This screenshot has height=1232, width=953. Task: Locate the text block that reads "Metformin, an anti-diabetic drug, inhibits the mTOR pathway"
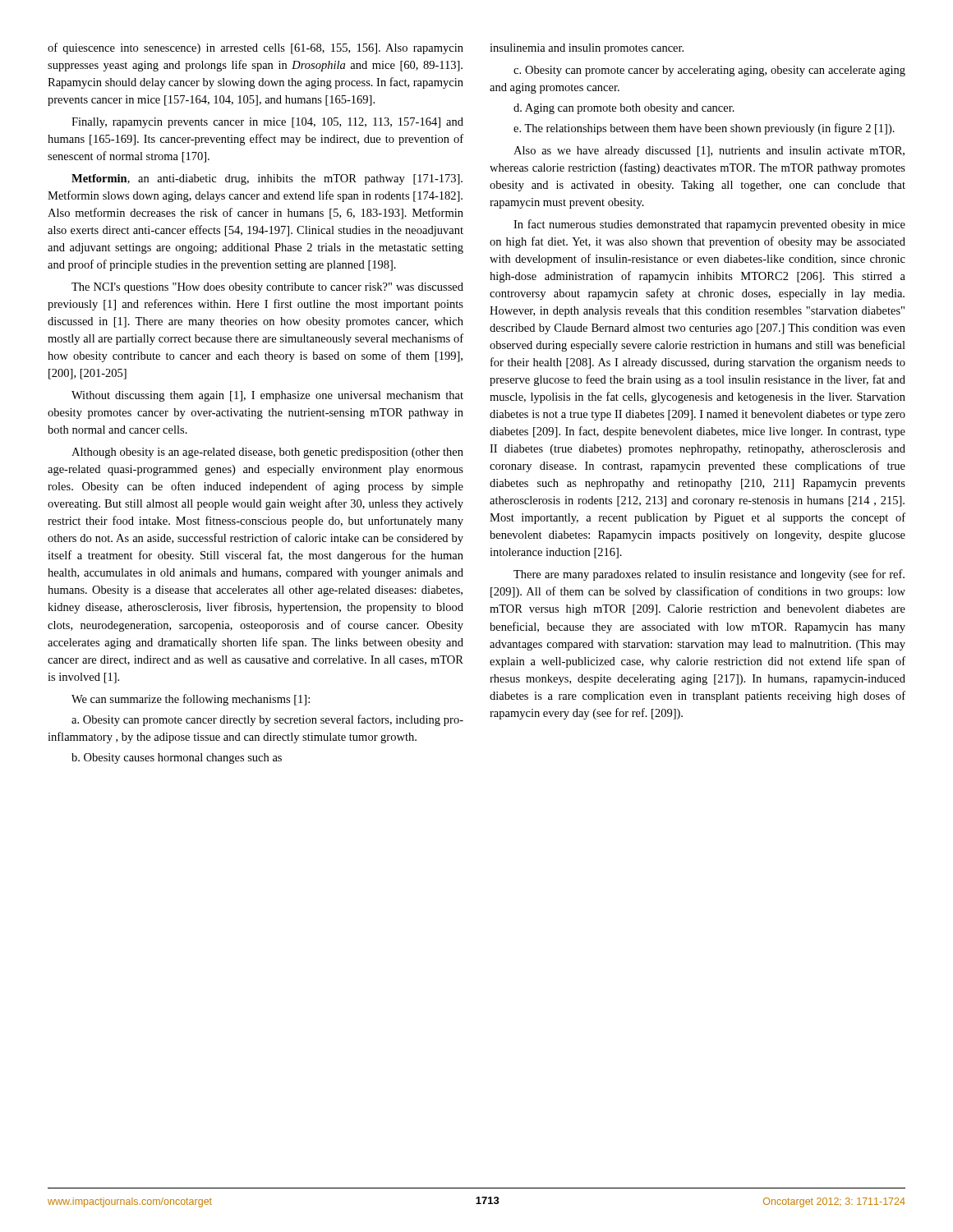pos(255,222)
